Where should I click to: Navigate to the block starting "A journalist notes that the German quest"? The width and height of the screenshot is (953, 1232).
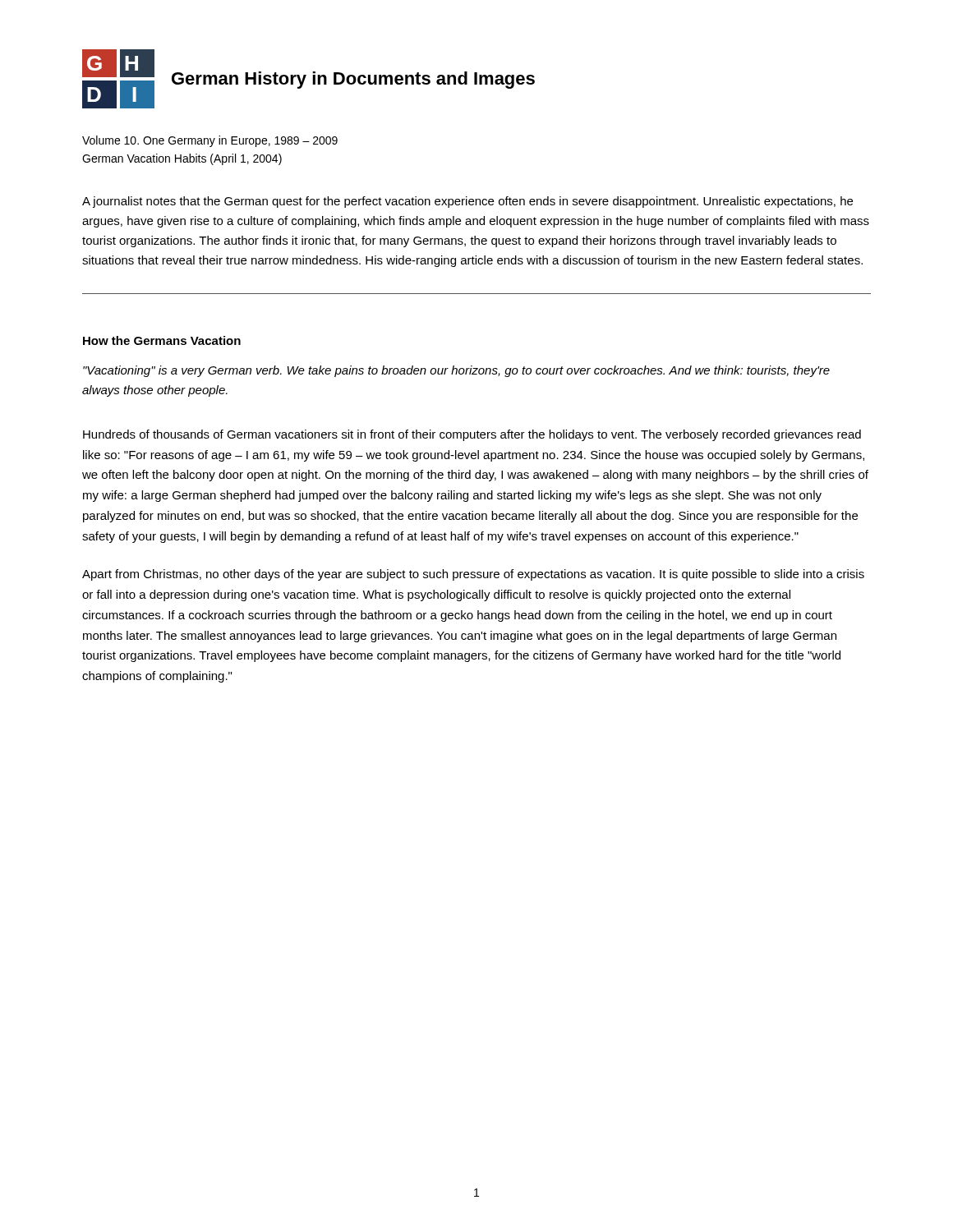tap(476, 230)
